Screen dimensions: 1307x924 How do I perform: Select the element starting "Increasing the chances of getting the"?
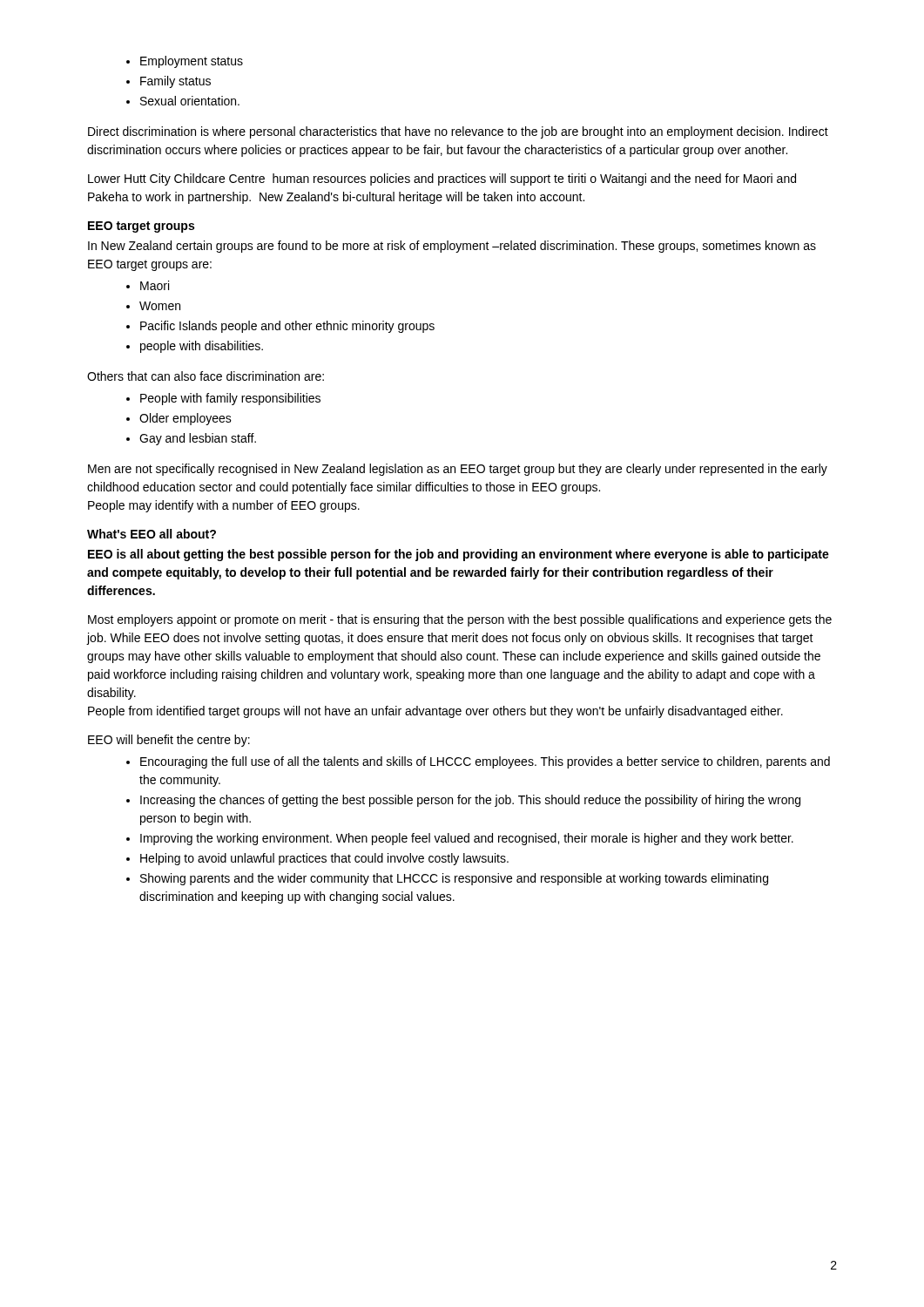click(x=488, y=809)
